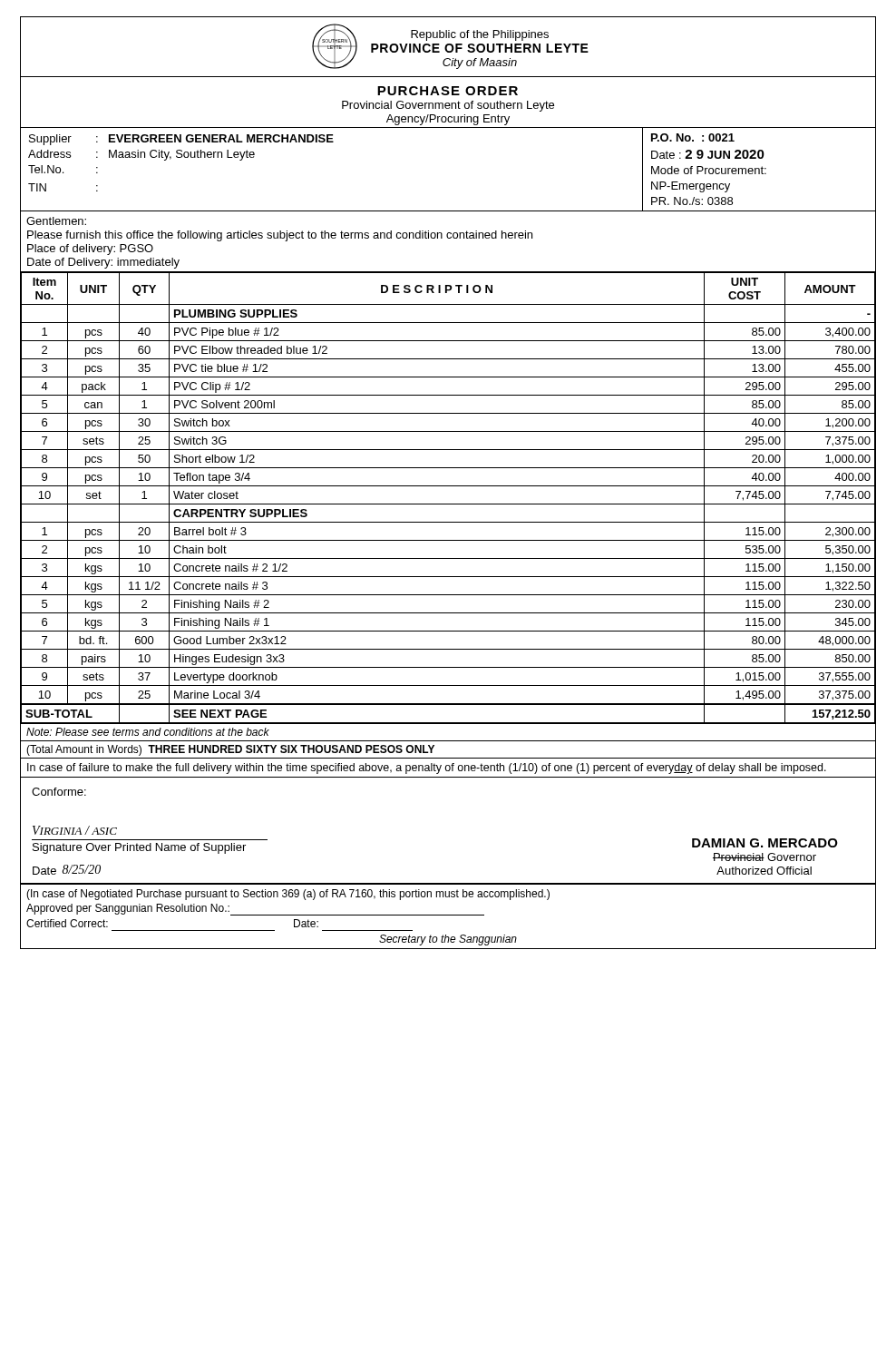Click on the footnote that says "Note: Please see terms and conditions"
The image size is (896, 1361).
[x=148, y=732]
